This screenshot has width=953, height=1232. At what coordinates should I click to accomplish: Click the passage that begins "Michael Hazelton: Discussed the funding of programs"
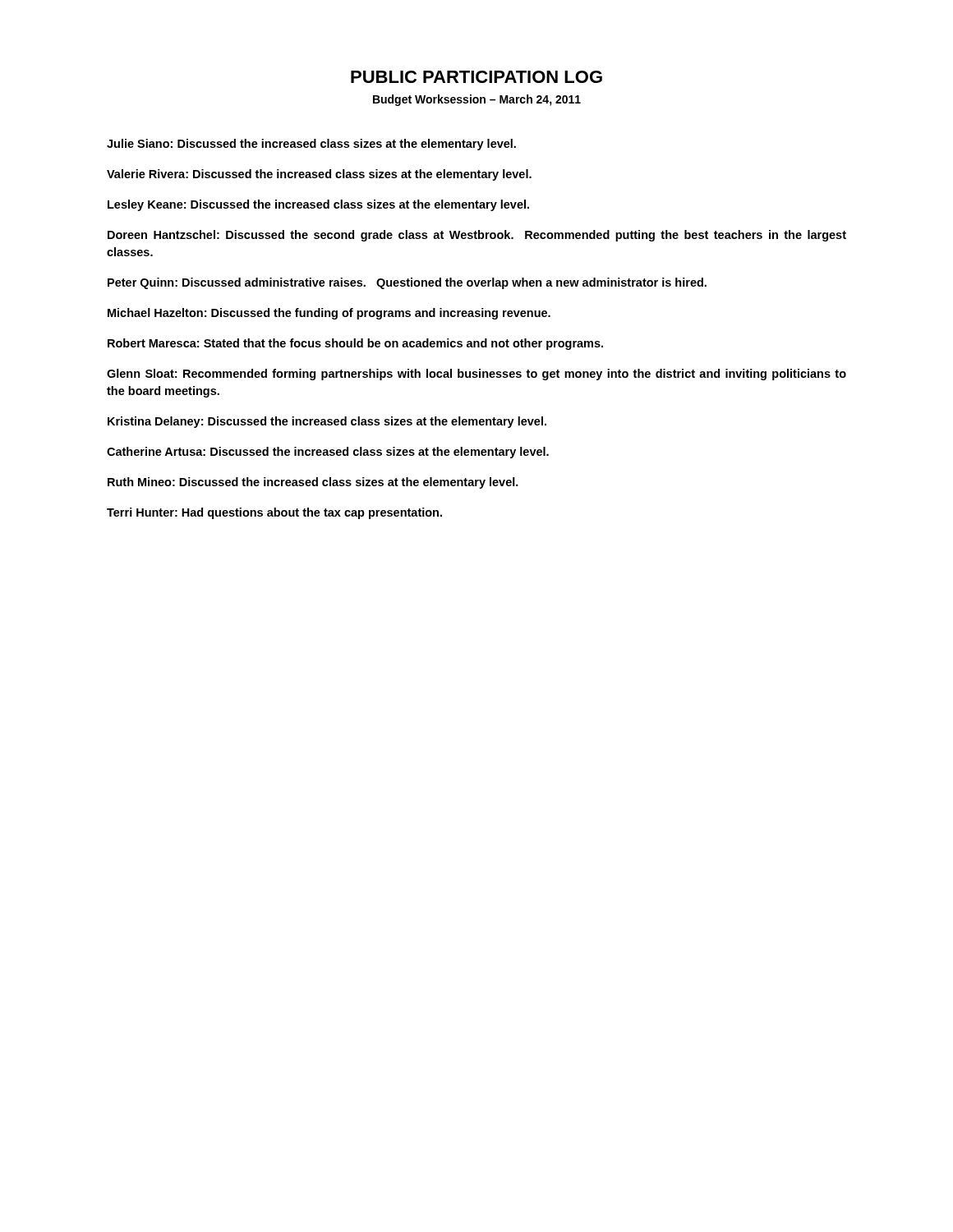pos(329,313)
